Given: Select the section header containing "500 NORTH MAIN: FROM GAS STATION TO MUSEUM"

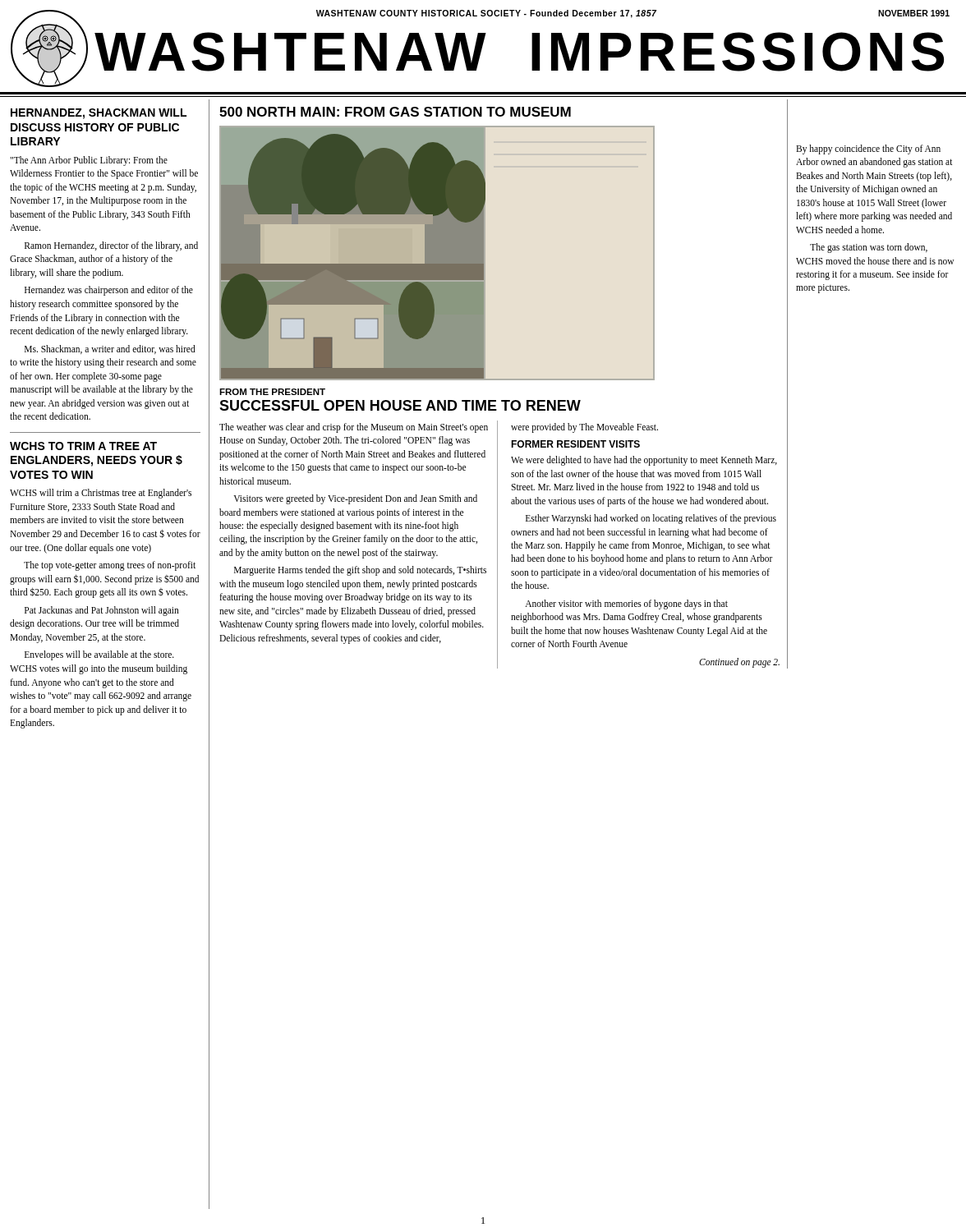Looking at the screenshot, I should (395, 112).
